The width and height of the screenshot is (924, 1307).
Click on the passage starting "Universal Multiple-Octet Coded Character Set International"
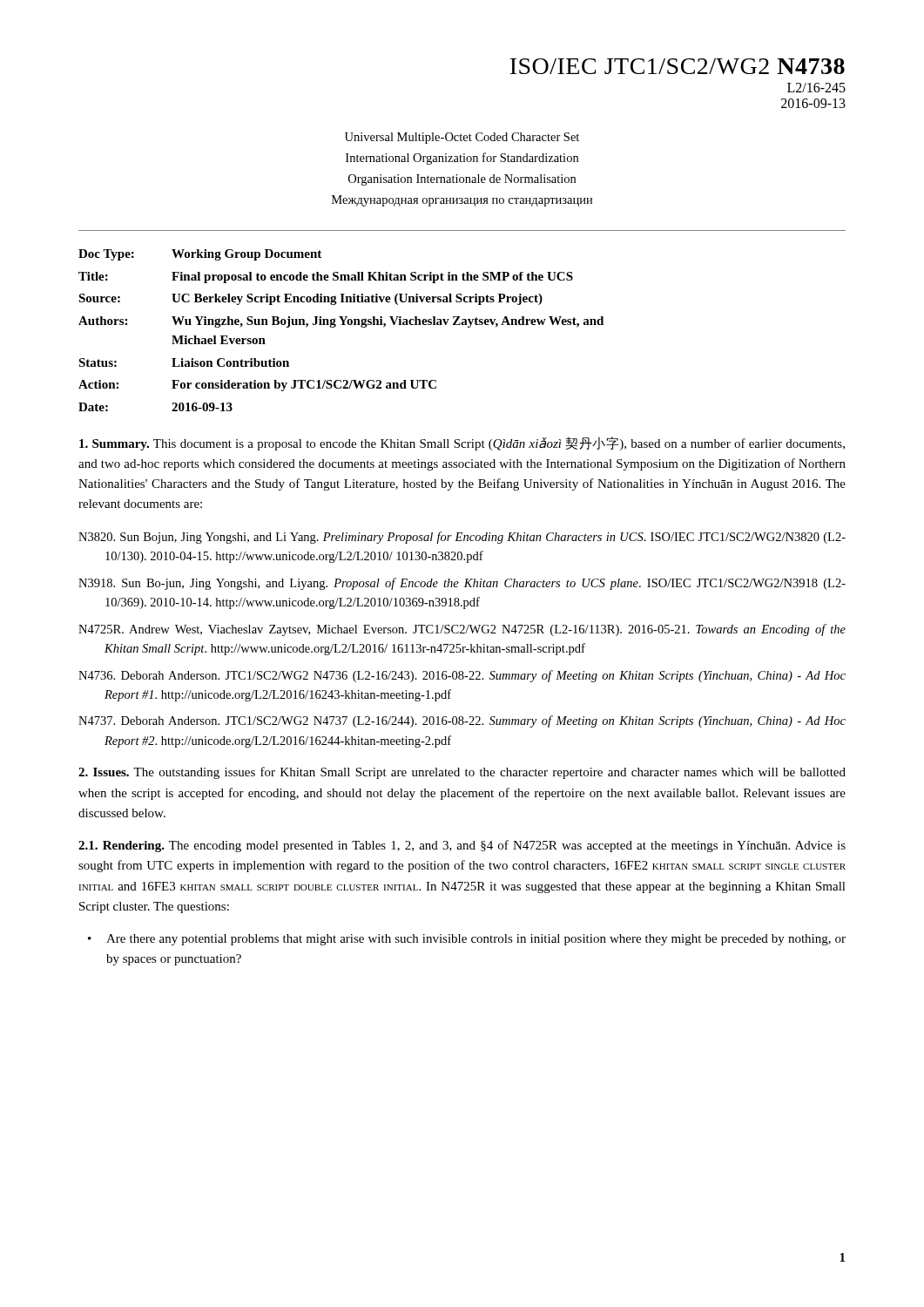click(462, 168)
